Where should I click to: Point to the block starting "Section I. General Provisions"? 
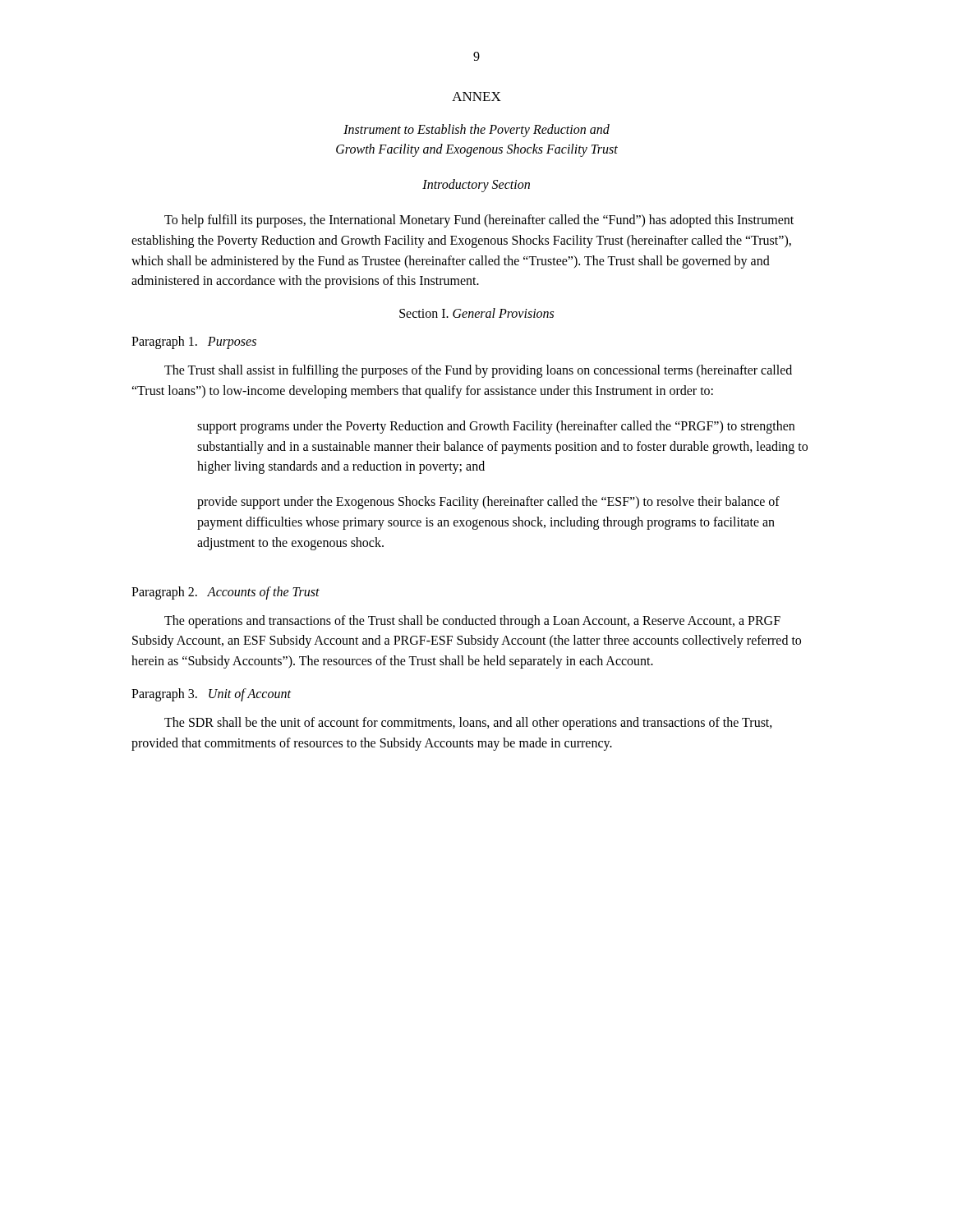tap(476, 313)
